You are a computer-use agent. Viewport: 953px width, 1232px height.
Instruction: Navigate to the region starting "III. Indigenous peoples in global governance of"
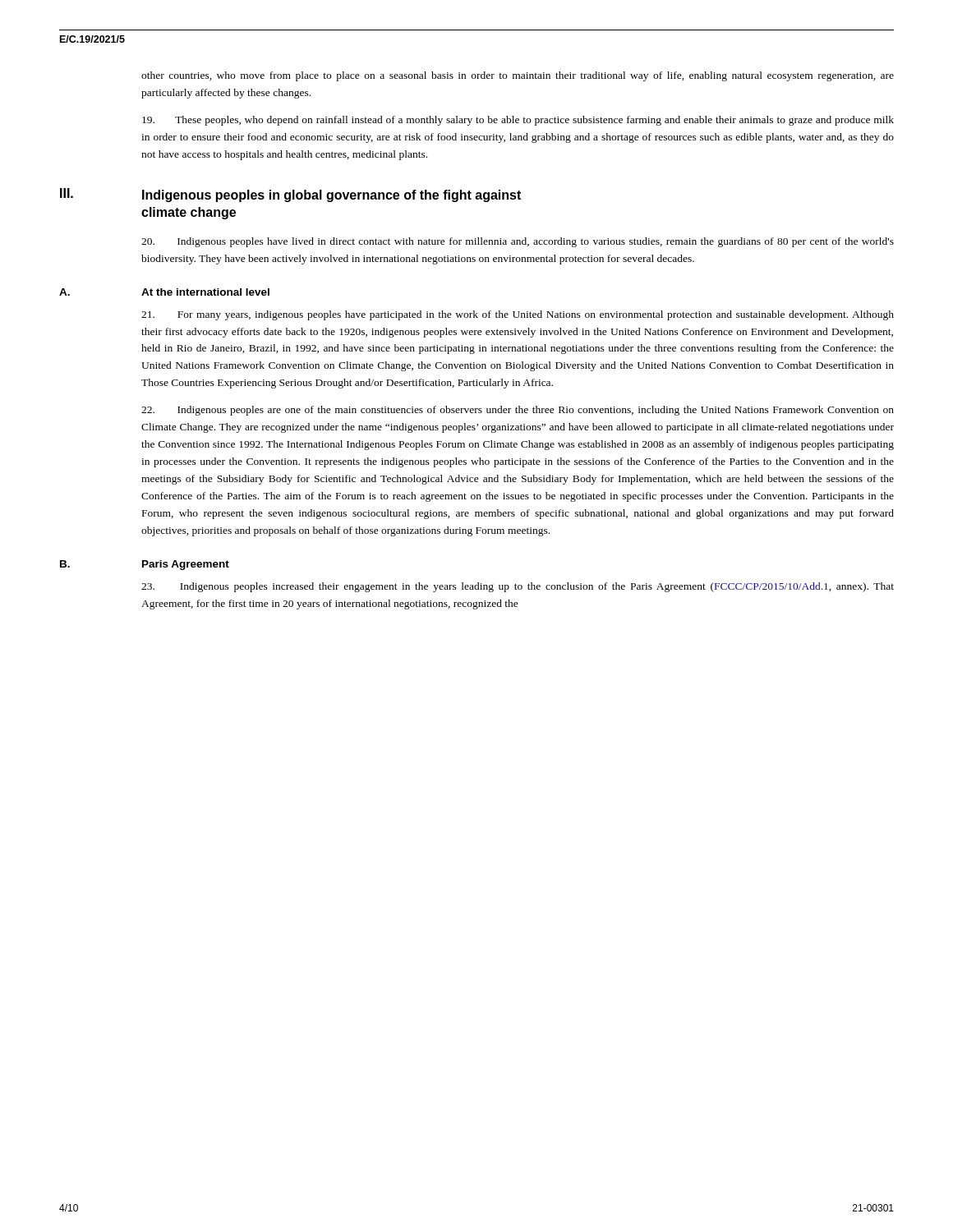click(x=290, y=204)
